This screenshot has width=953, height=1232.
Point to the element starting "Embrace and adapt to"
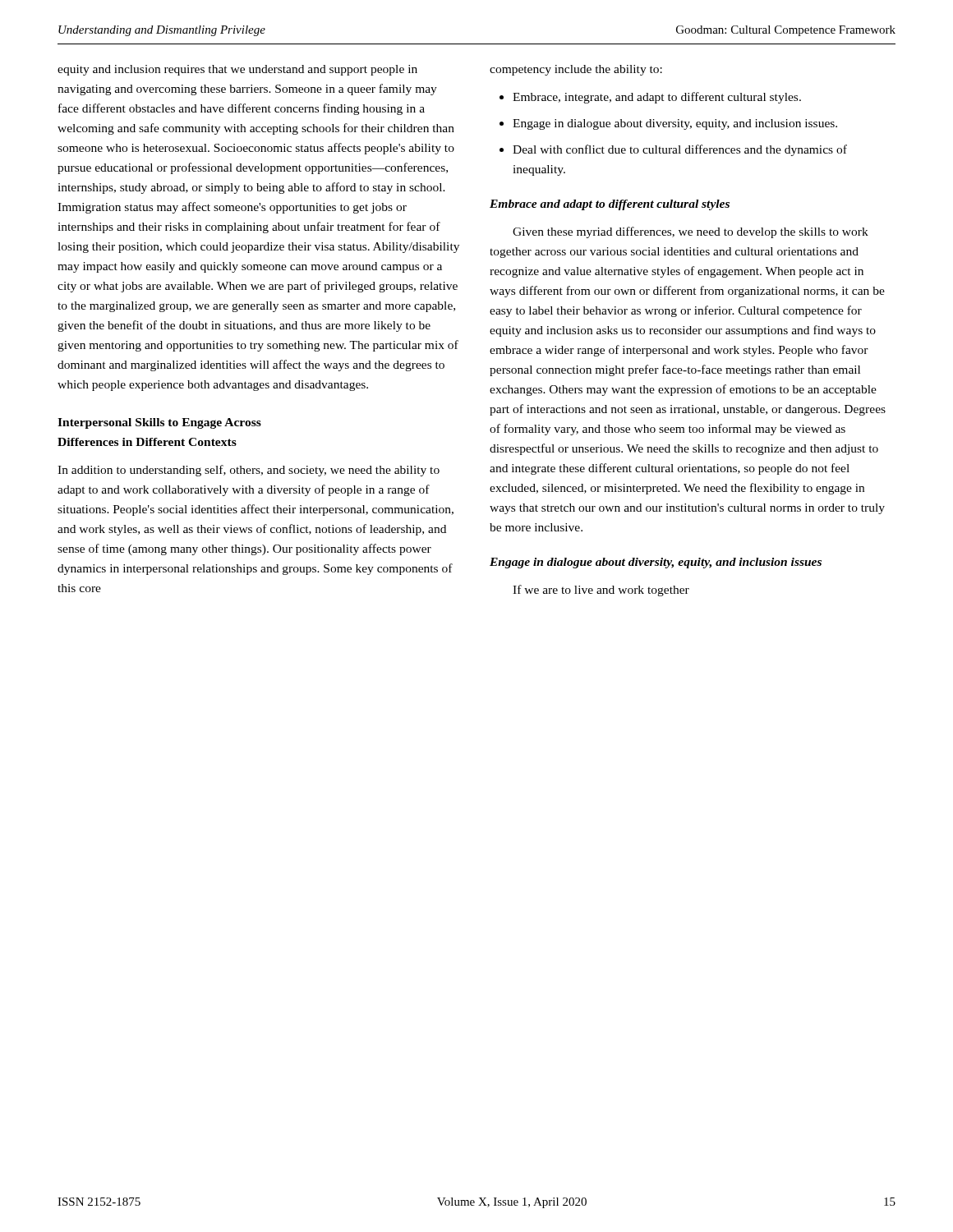click(610, 203)
